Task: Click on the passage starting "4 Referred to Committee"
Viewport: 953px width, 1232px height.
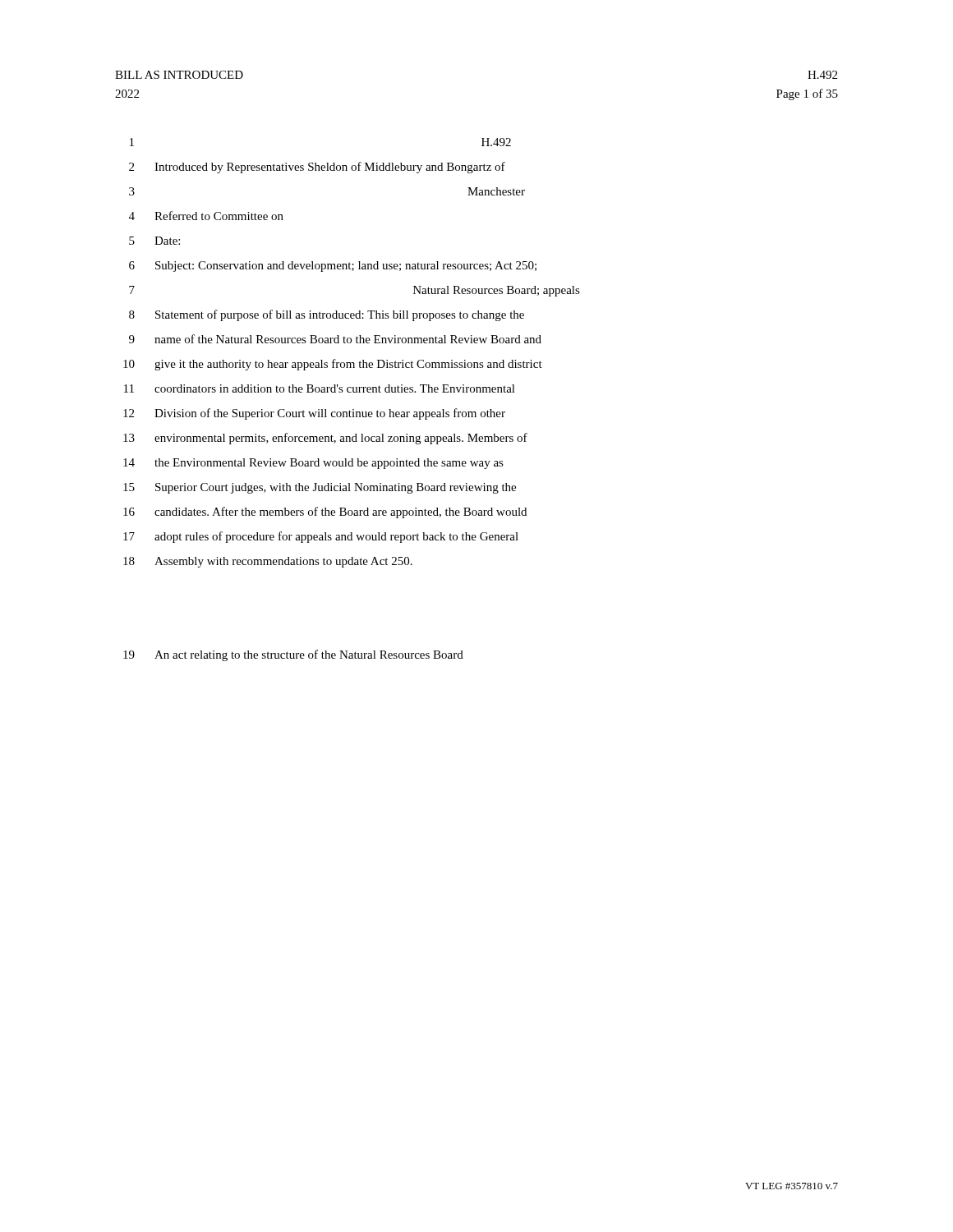Action: click(x=206, y=216)
